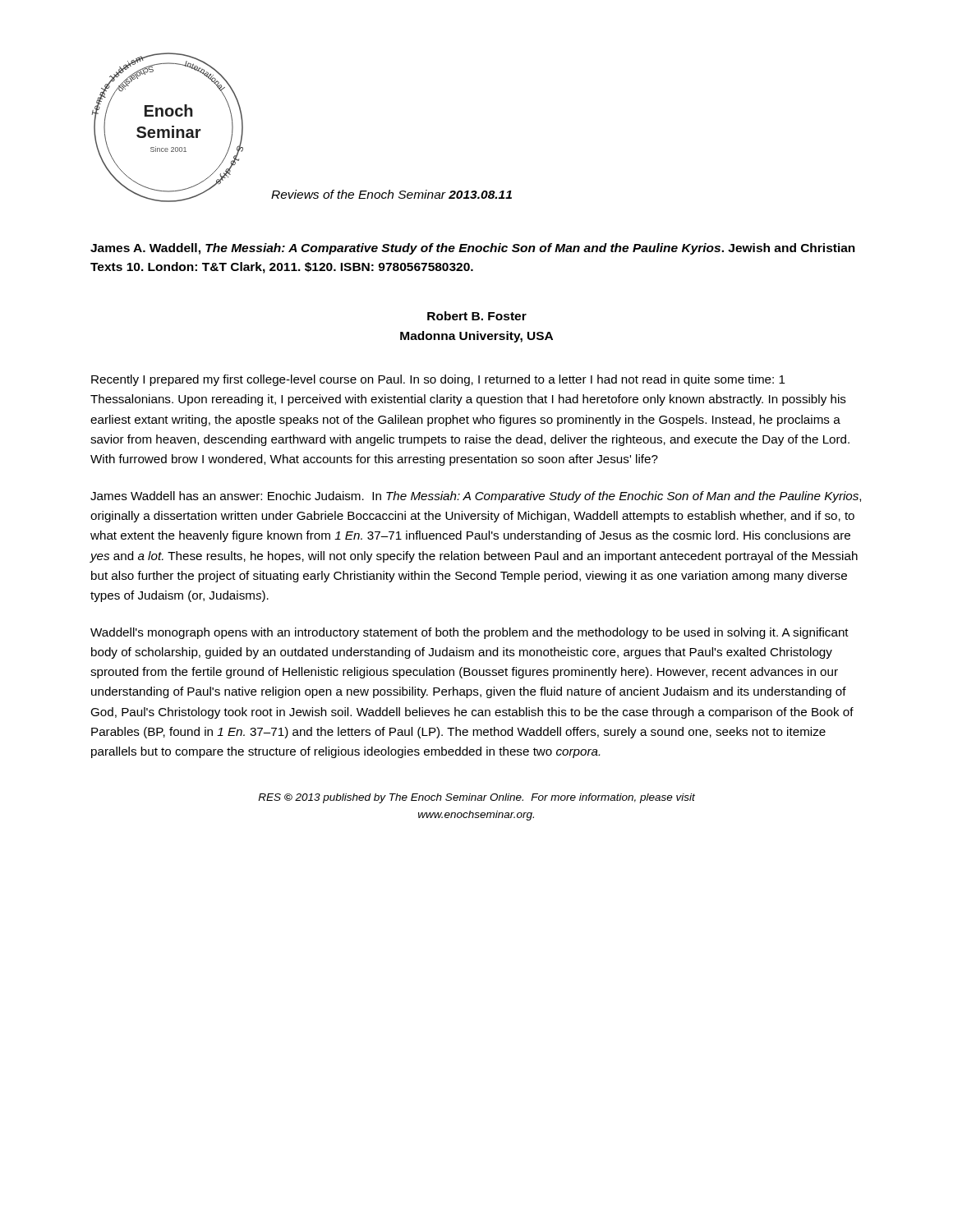
Task: Select the caption with the text "Reviews of the Enoch"
Action: (392, 194)
